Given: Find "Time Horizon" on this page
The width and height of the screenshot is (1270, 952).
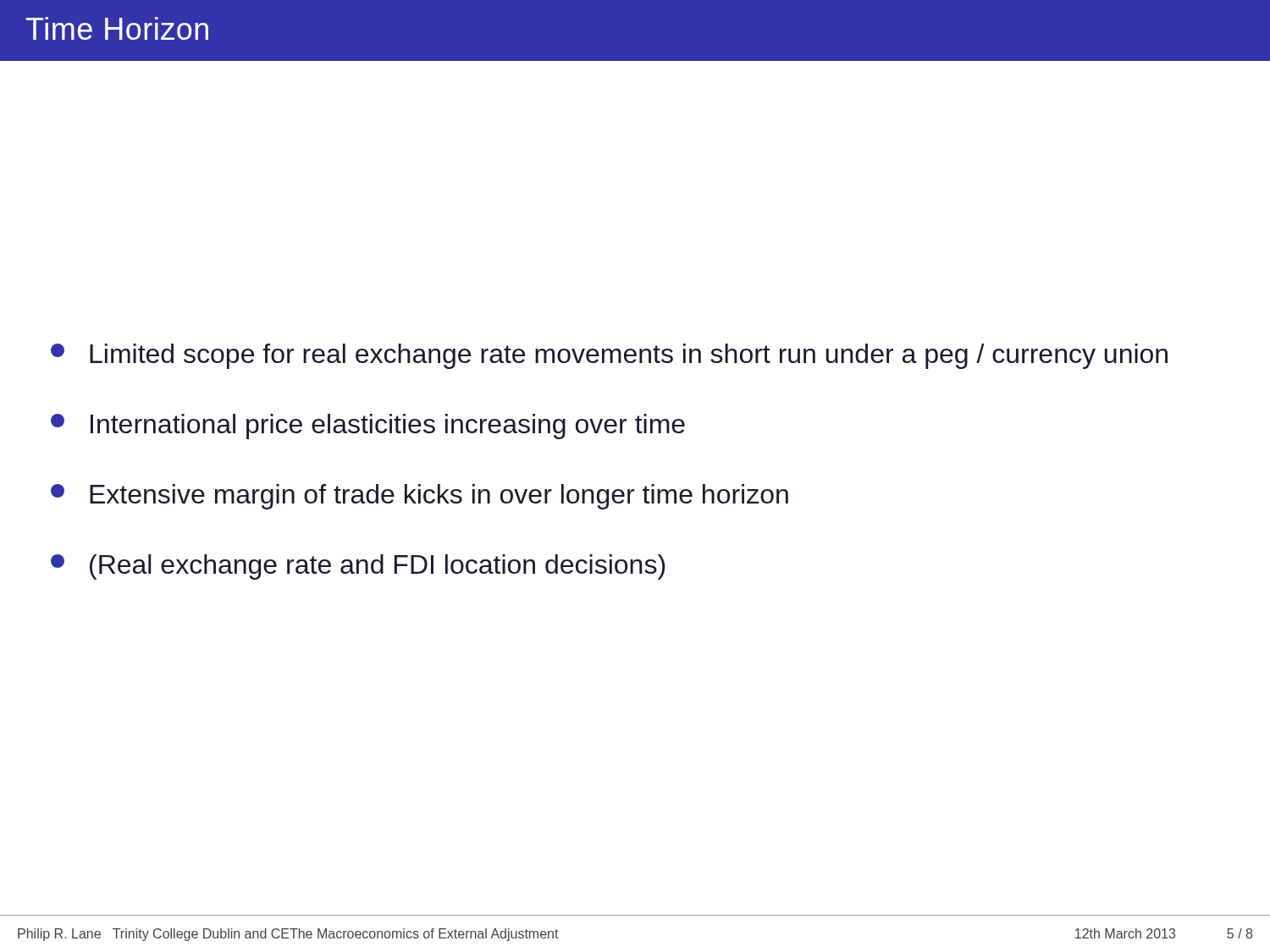Looking at the screenshot, I should tap(118, 29).
